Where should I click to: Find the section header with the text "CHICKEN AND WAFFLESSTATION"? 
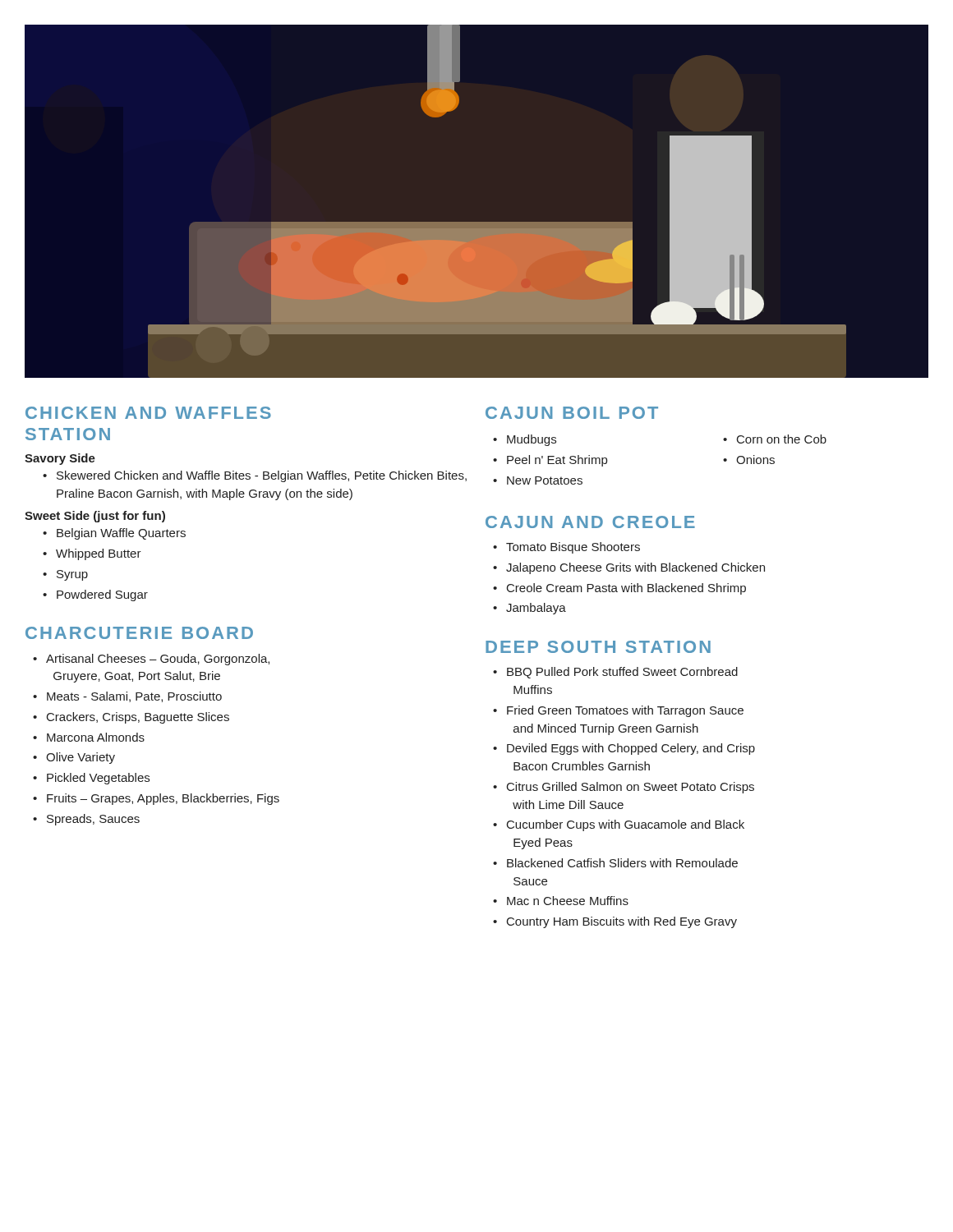246,424
